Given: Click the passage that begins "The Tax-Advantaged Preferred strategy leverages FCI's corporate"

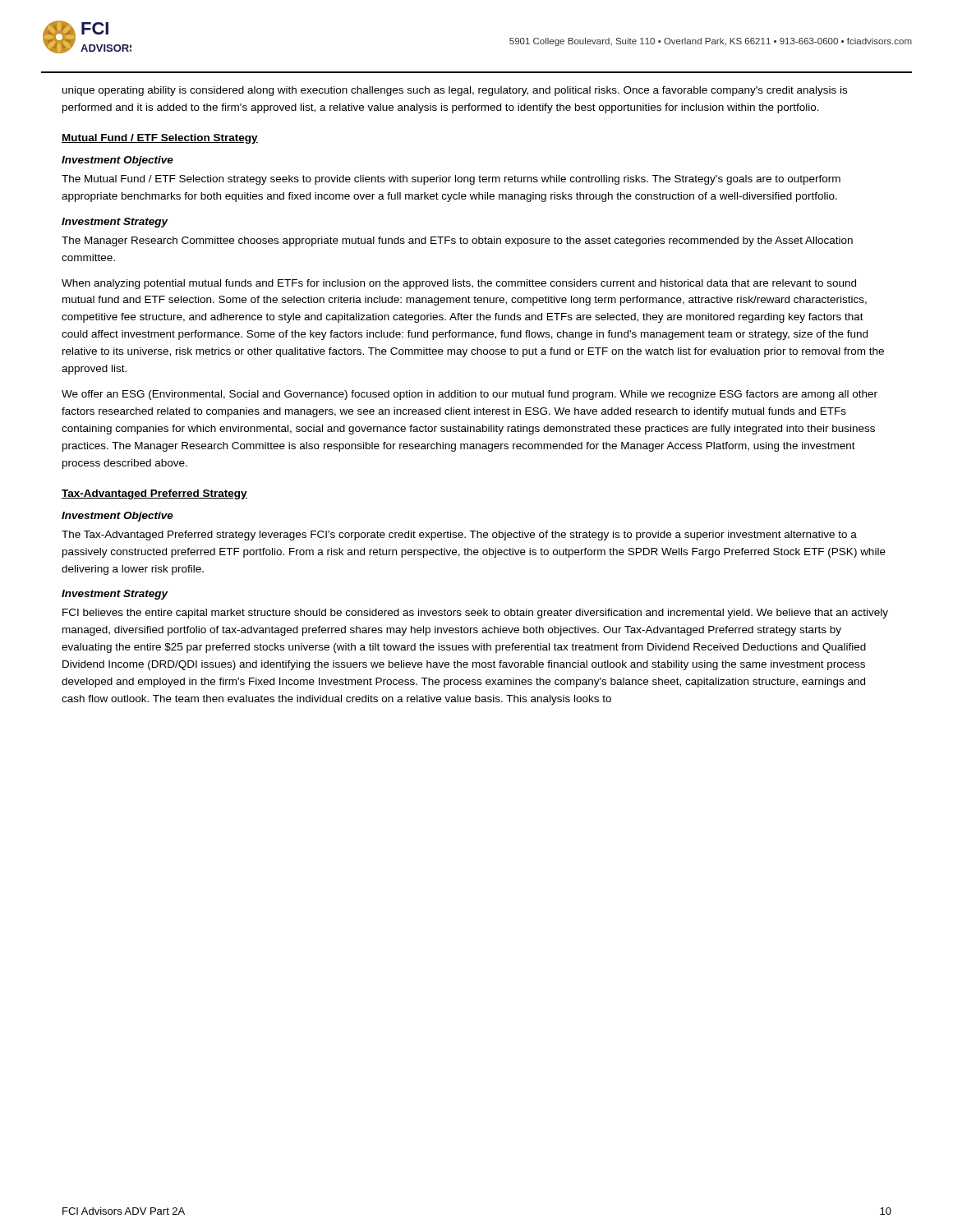Looking at the screenshot, I should tap(474, 551).
